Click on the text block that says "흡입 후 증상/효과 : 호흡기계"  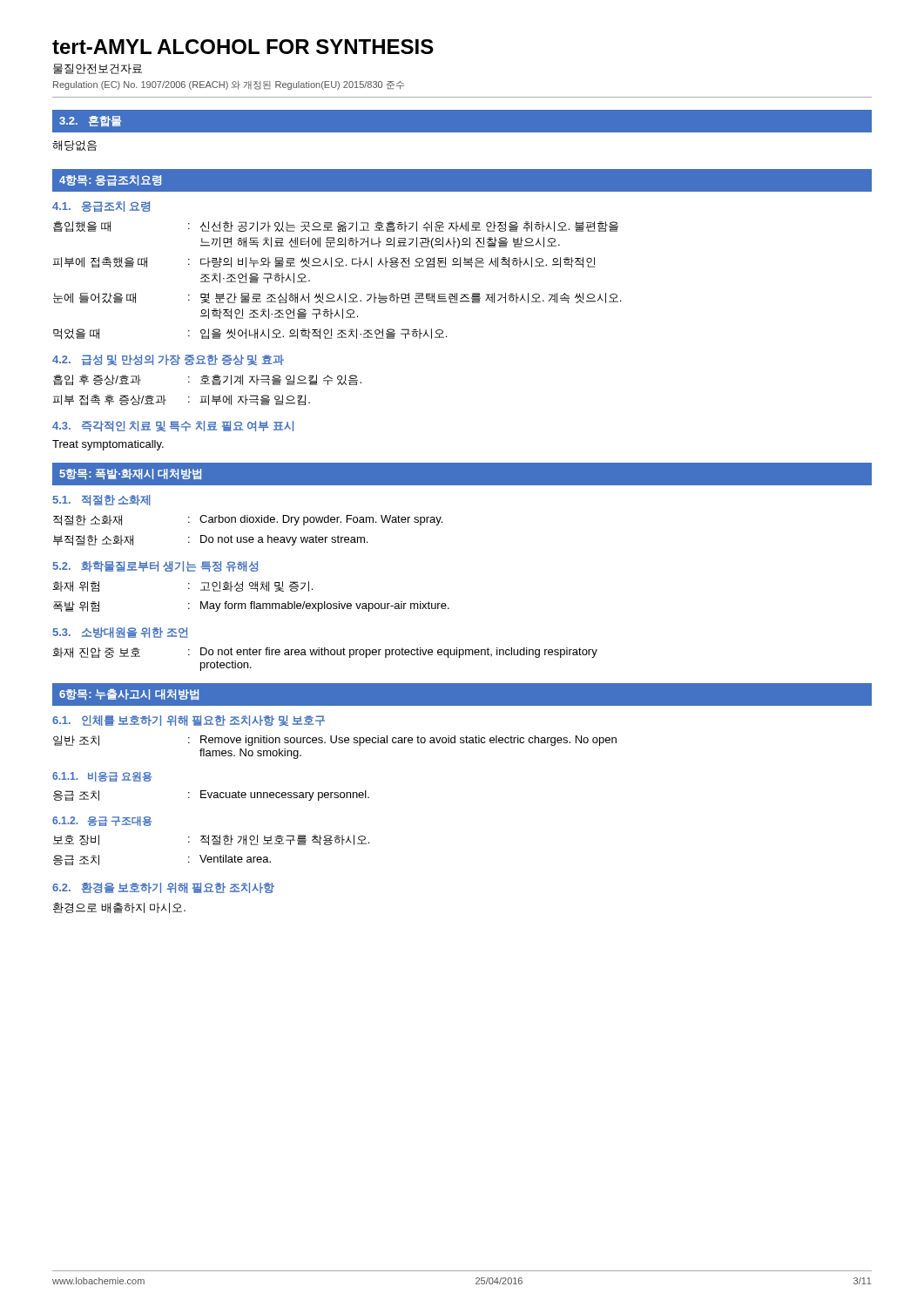[207, 380]
